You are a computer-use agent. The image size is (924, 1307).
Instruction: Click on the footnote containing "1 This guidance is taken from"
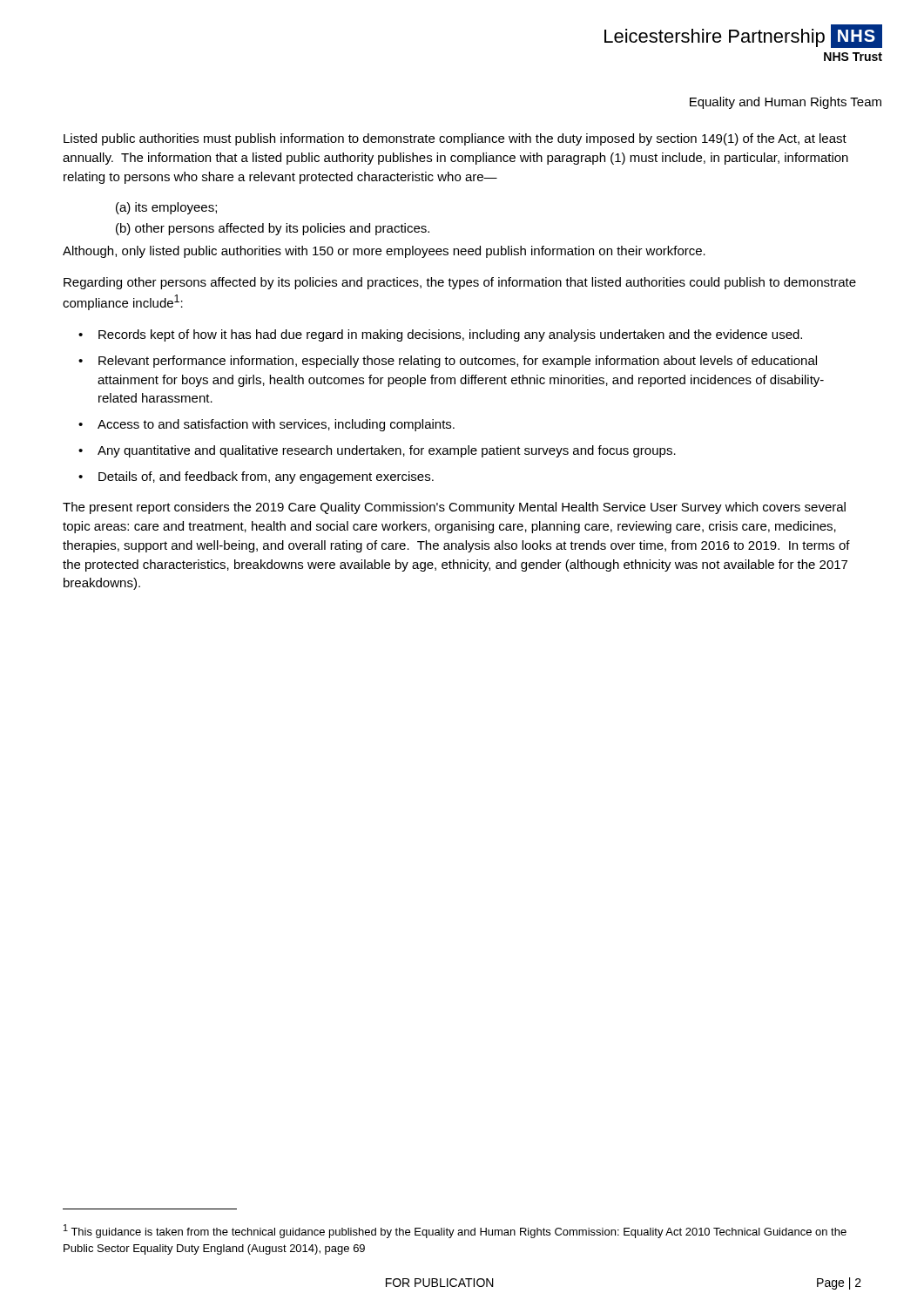455,1239
